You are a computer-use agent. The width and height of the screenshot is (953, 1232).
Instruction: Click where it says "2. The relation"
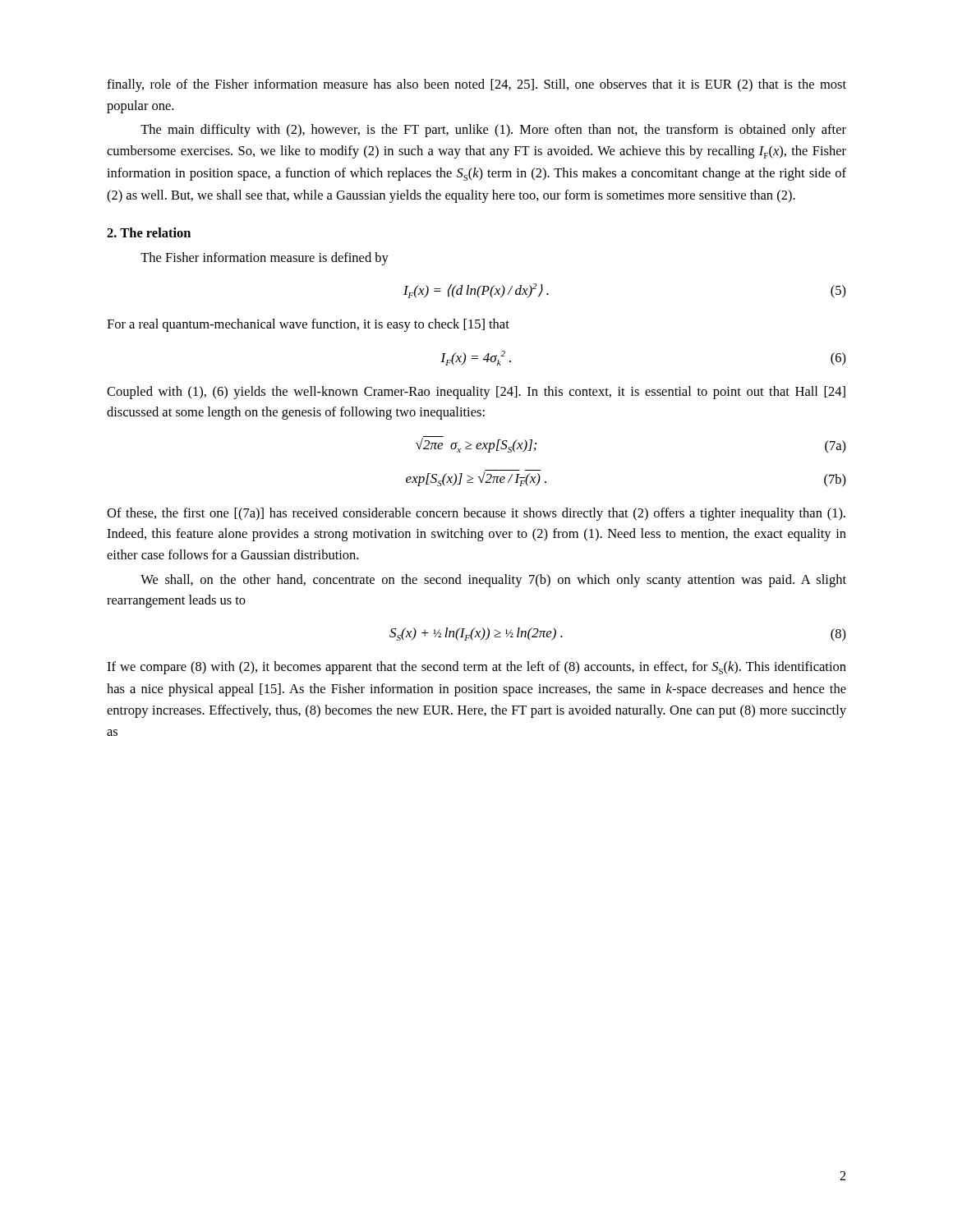point(149,232)
